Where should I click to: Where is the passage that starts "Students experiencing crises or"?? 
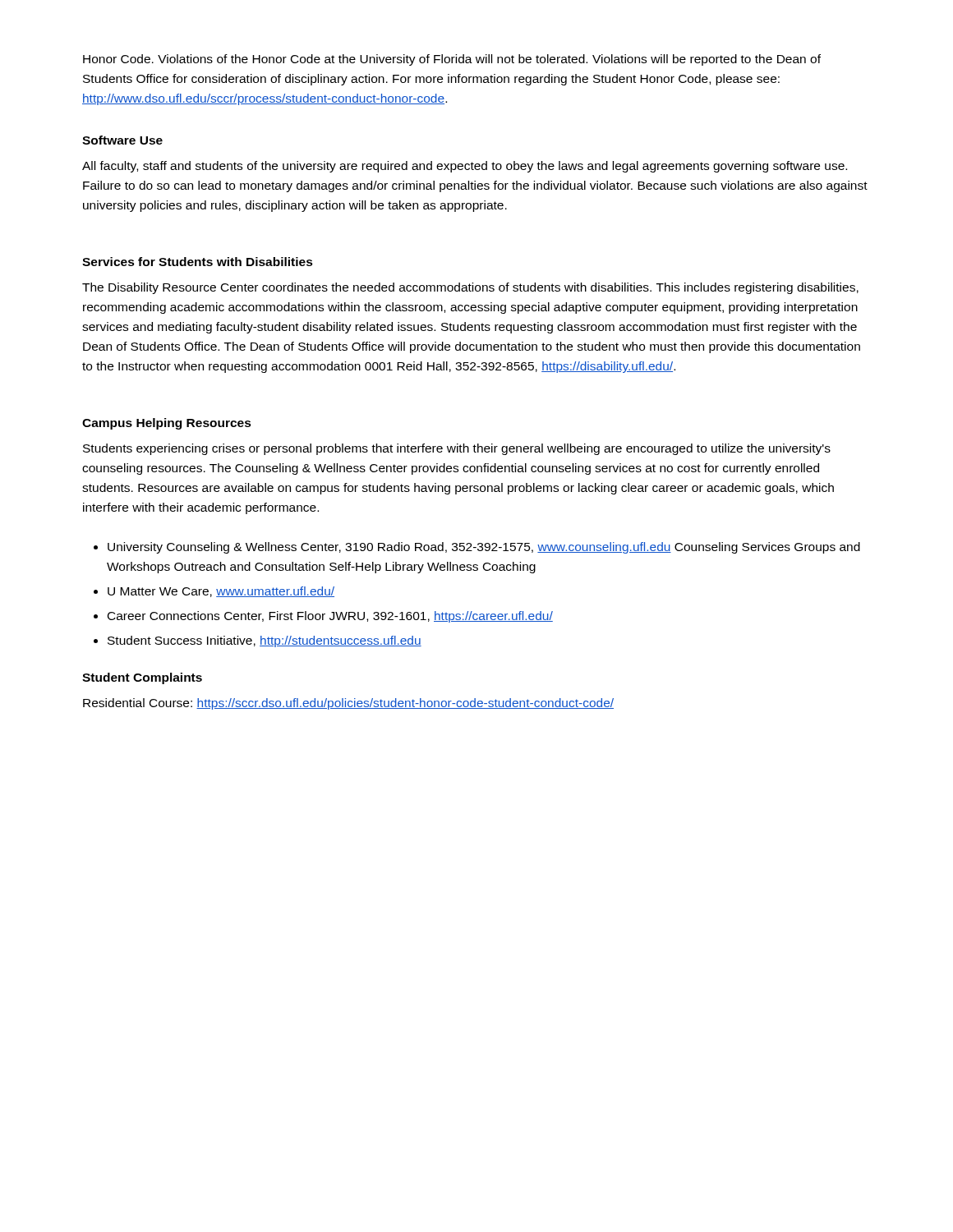458,478
